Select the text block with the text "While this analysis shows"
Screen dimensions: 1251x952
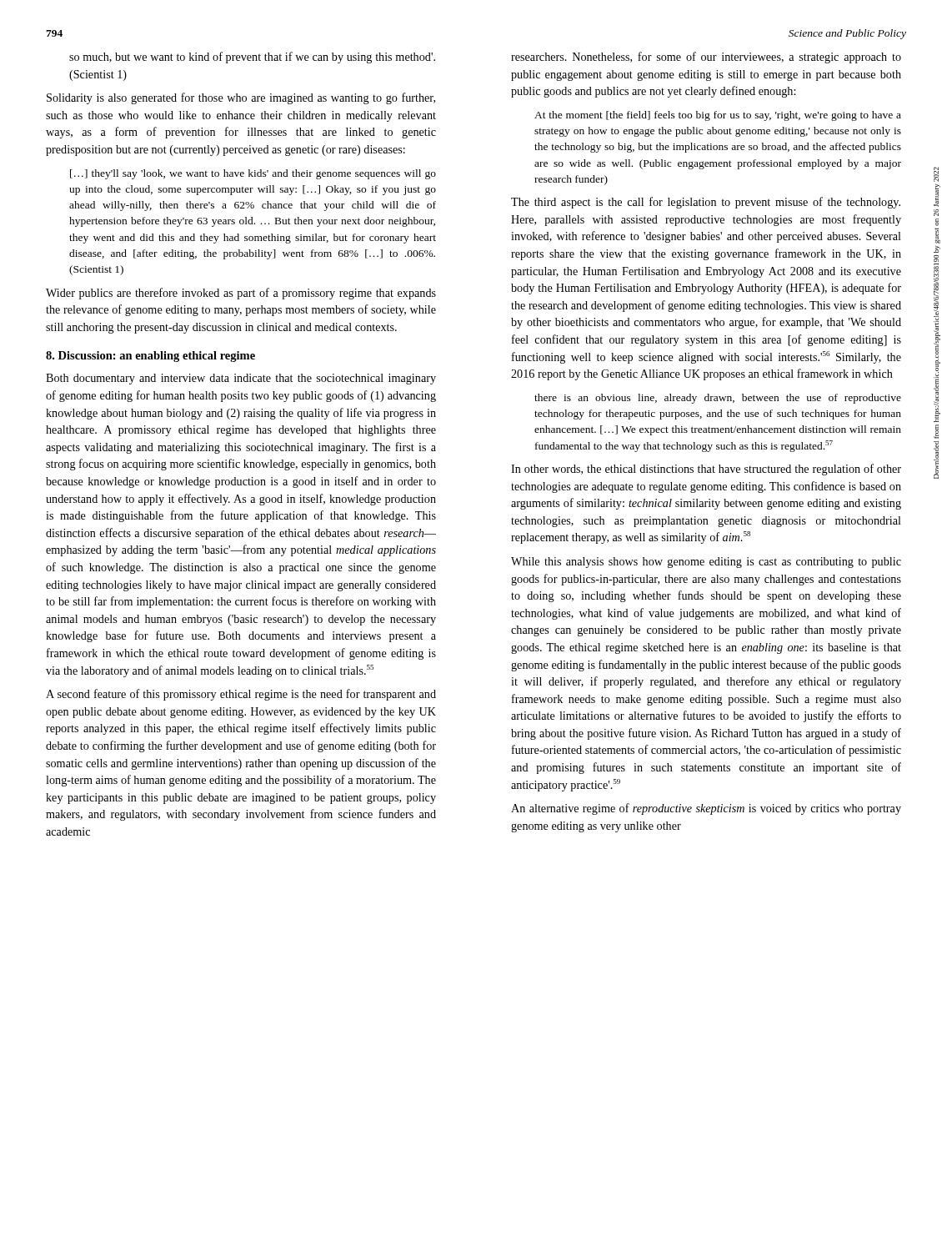706,673
